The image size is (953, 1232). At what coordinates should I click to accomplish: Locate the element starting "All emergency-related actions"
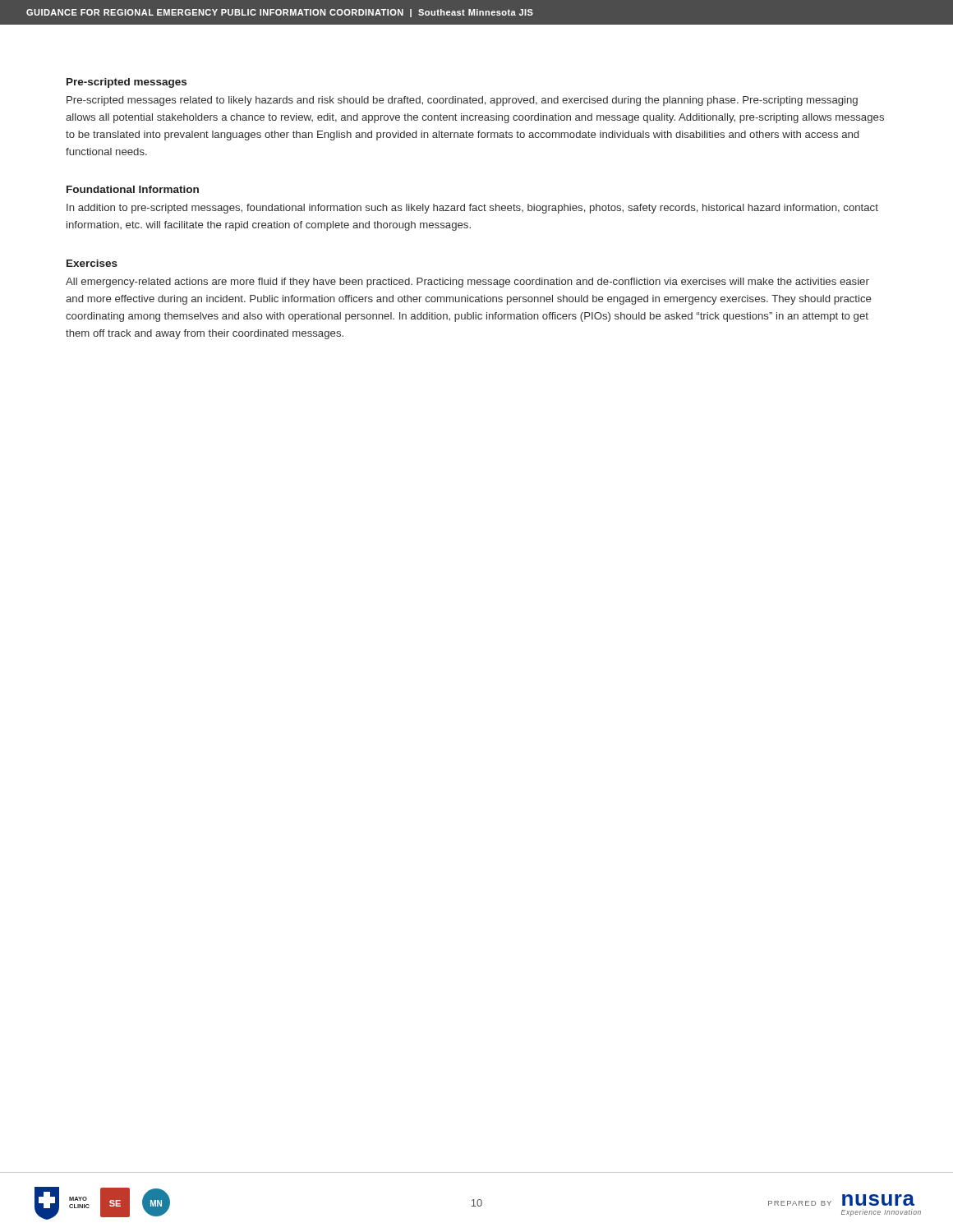pyautogui.click(x=469, y=307)
